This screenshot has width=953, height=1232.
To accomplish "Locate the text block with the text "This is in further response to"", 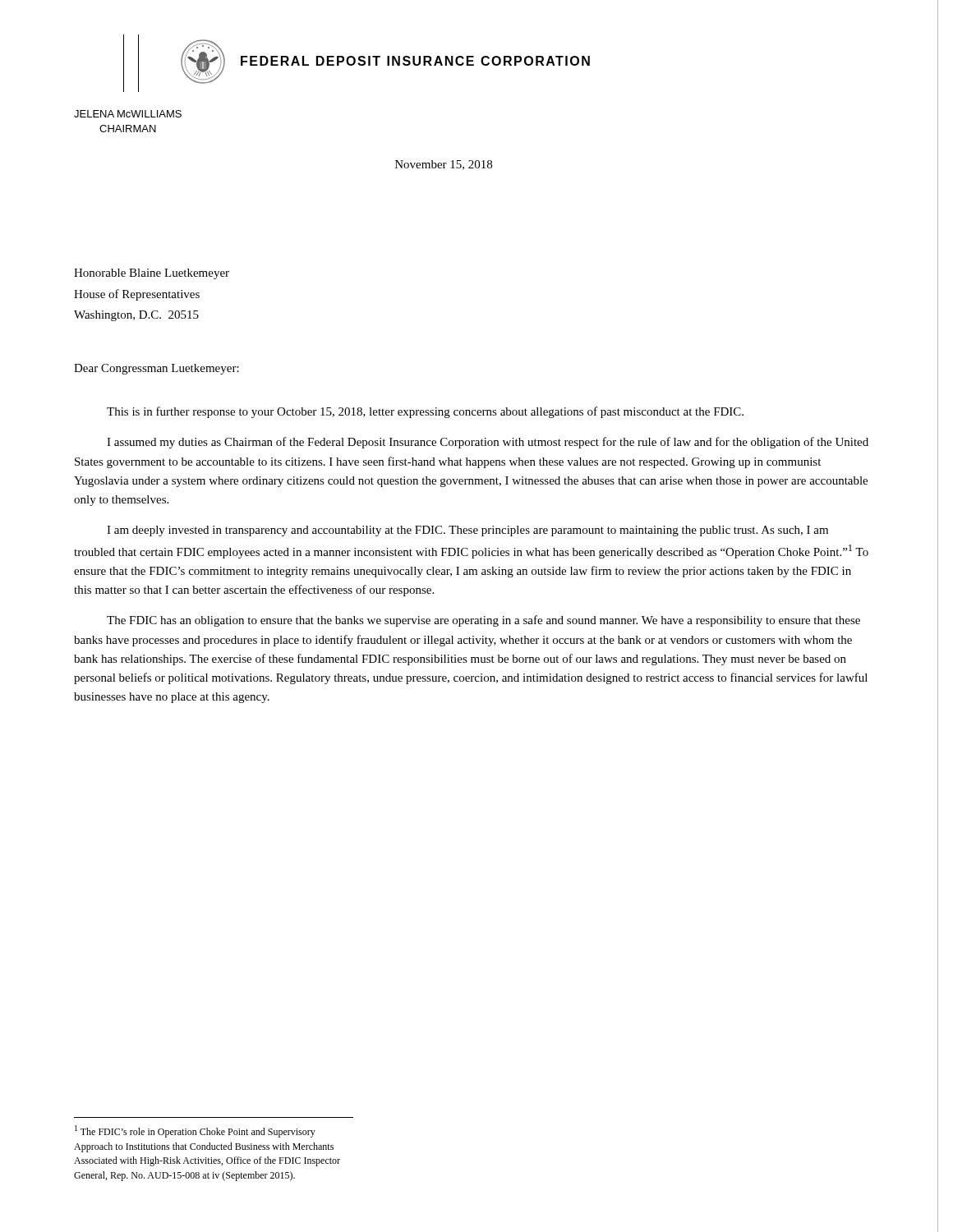I will (x=426, y=411).
